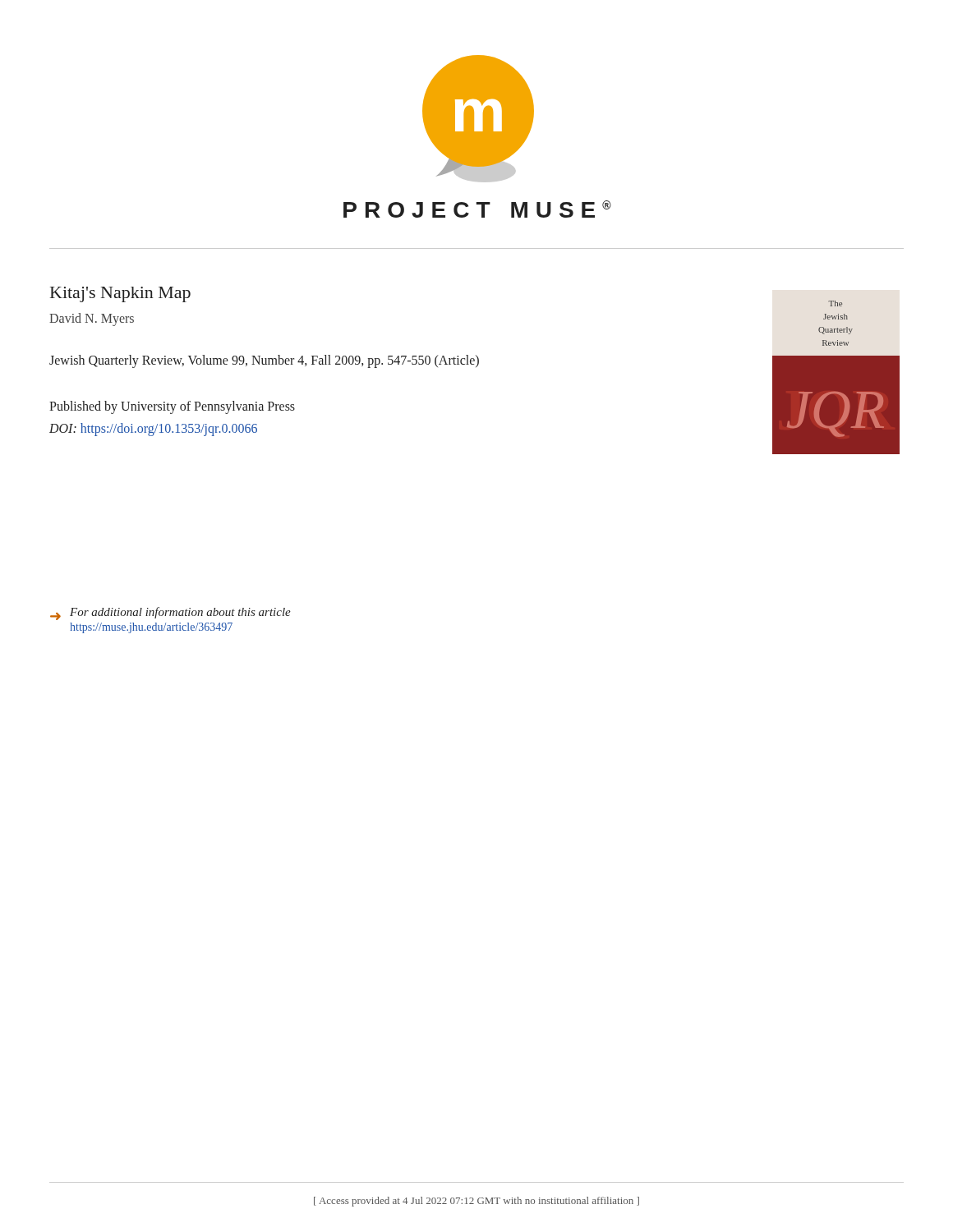Locate the text block with the text "Jewish Quarterly Review, Volume 99, Number 4, Fall"
The width and height of the screenshot is (953, 1232).
pos(264,360)
